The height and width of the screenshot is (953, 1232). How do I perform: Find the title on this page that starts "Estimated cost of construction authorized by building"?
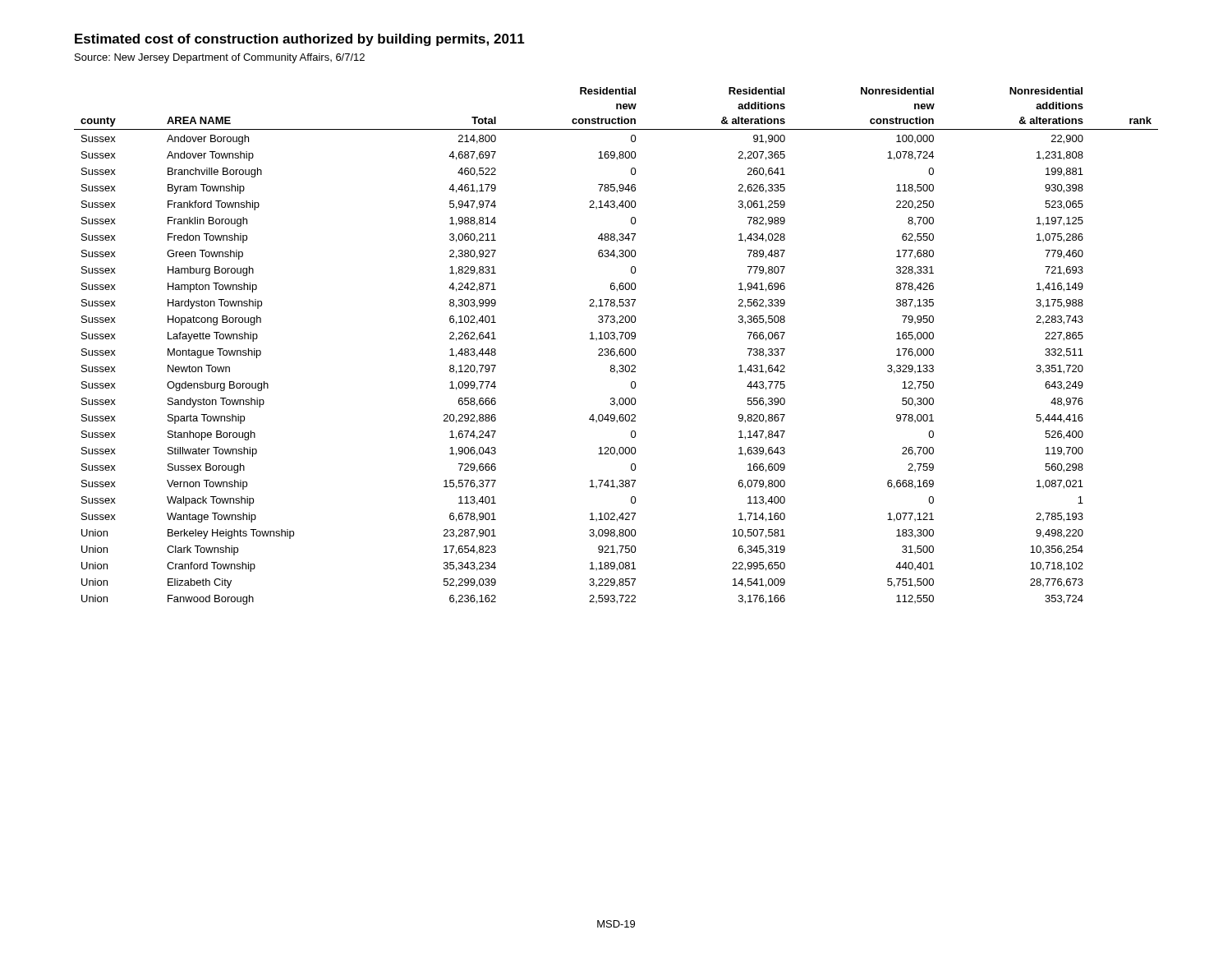pyautogui.click(x=299, y=39)
